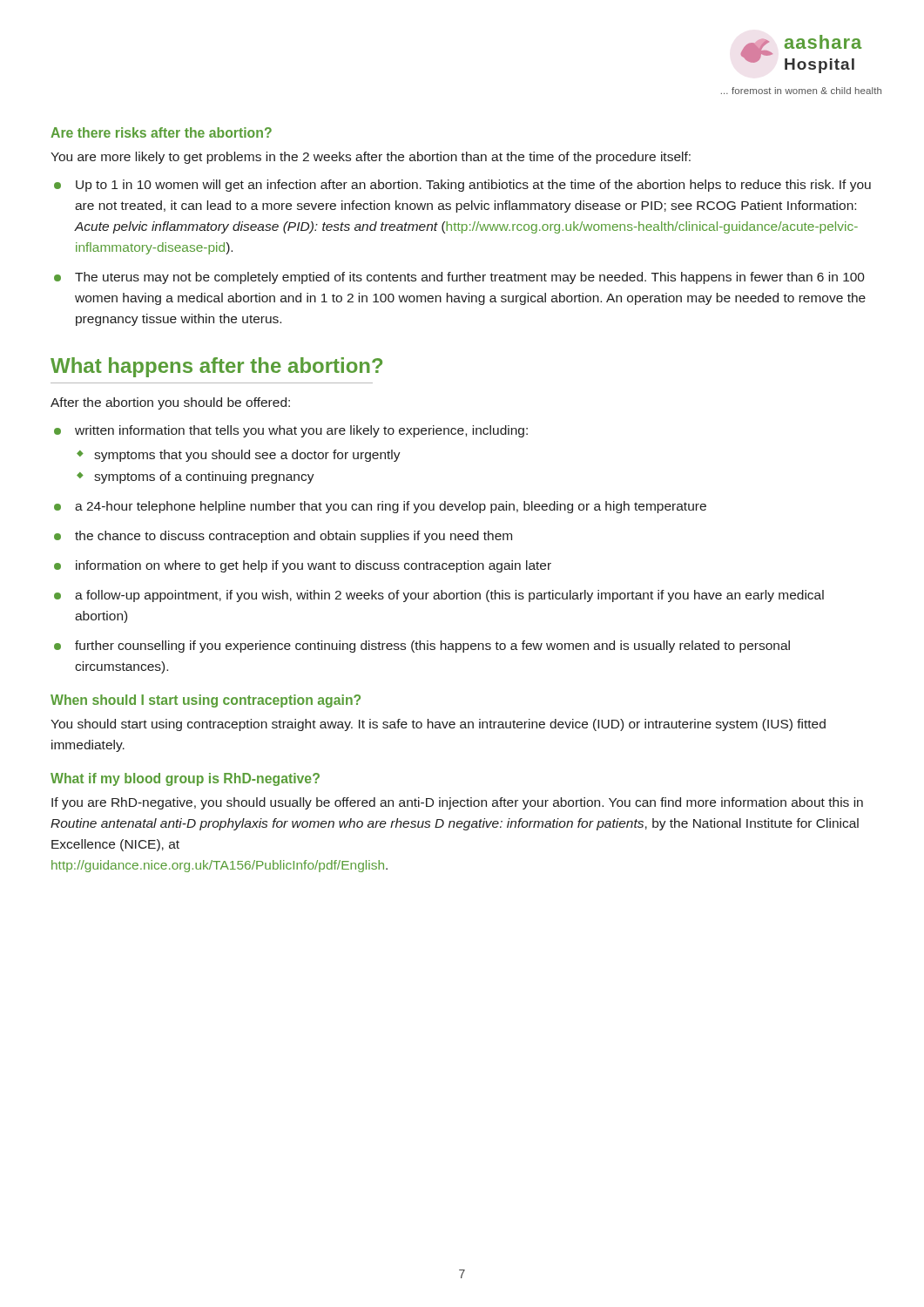Where is the passage that starts "The uterus may not be completely emptied of"?
This screenshot has height=1307, width=924.
tap(470, 298)
